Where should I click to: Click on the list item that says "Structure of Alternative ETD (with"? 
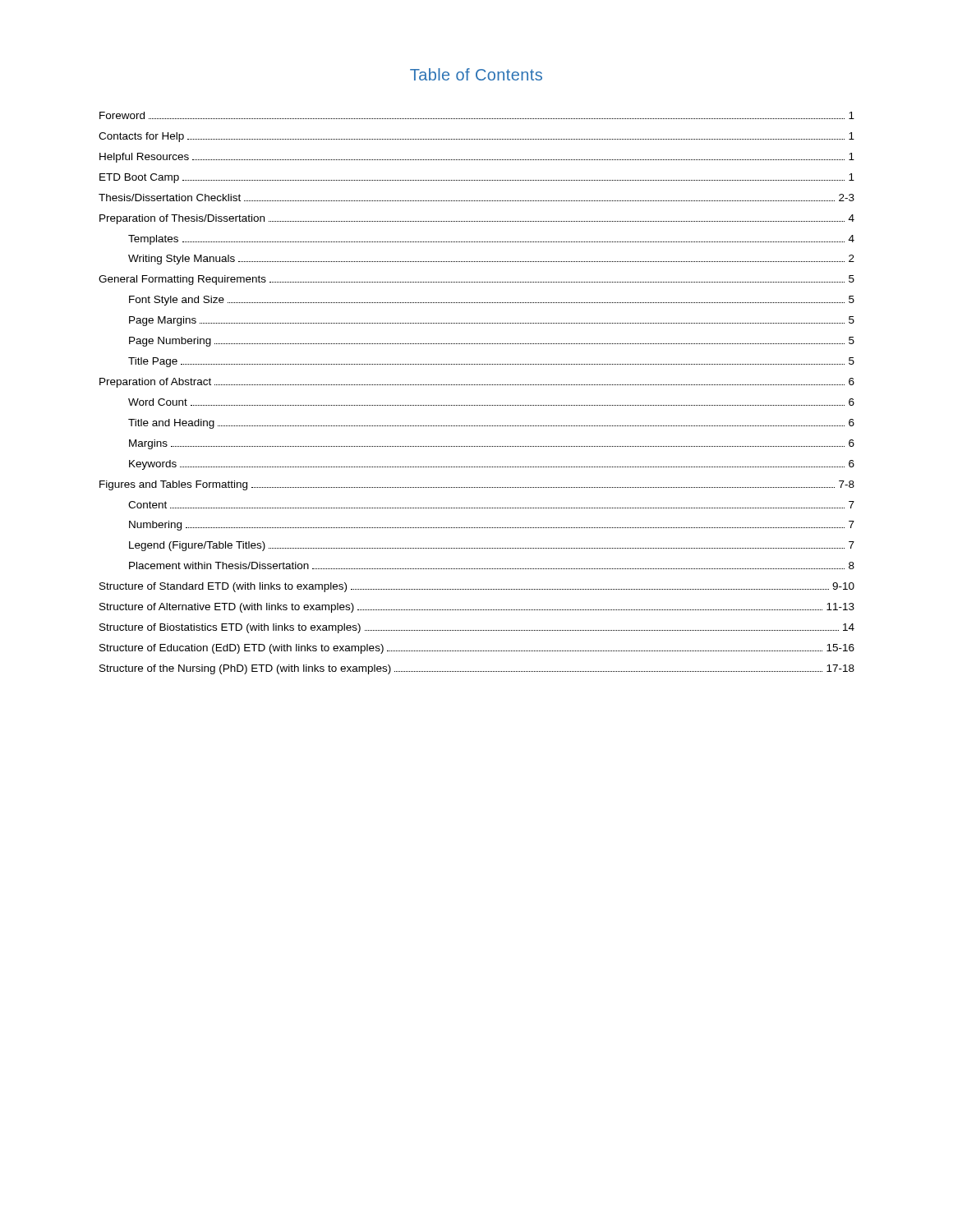pos(476,607)
